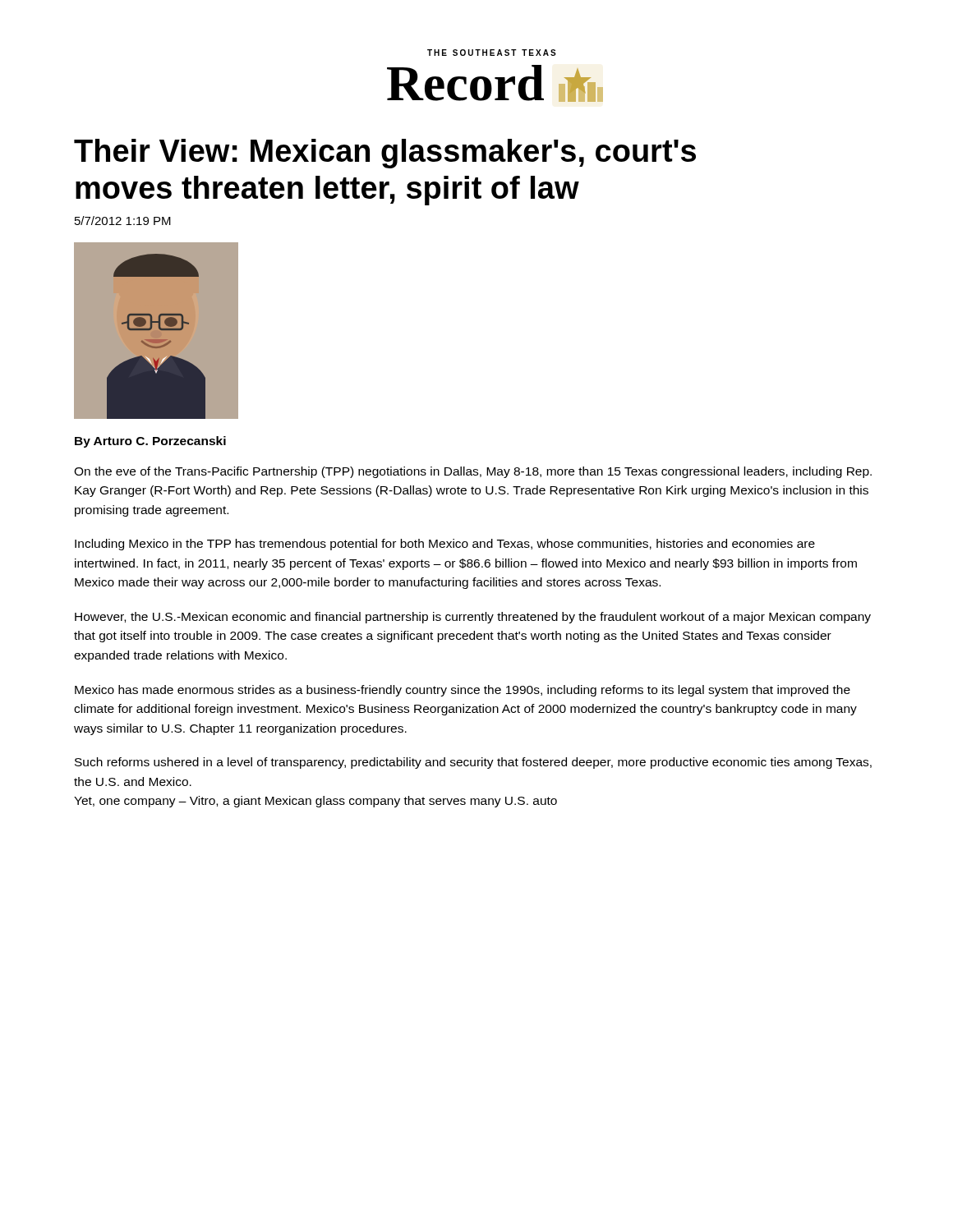
Task: Locate the block of text that opens with "However, the U.S.-Mexican"
Action: tap(472, 636)
